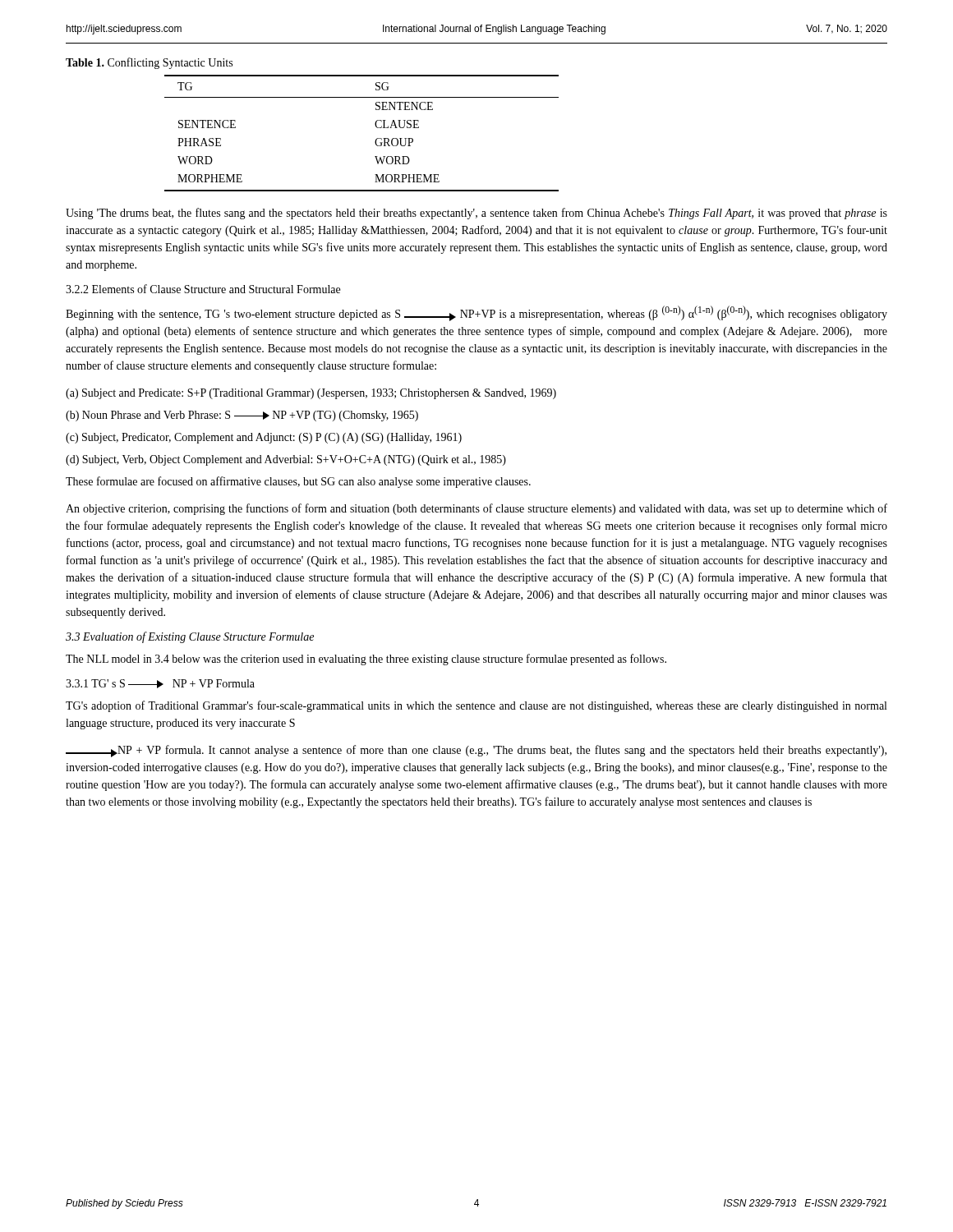This screenshot has width=953, height=1232.
Task: Select the element starting "TG's adoption of Traditional Grammar's"
Action: [x=476, y=714]
